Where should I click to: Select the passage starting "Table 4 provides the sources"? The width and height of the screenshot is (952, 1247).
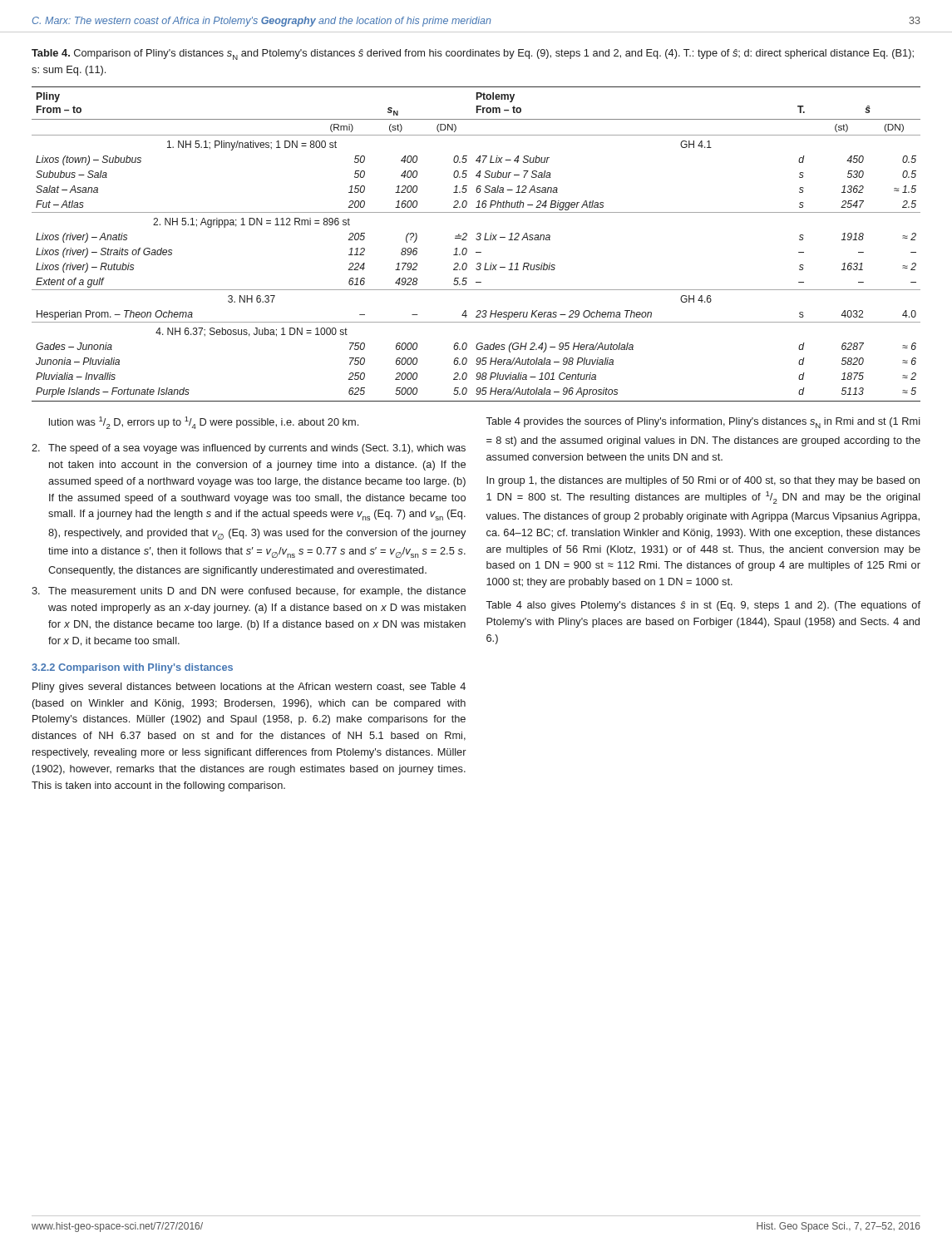703,439
